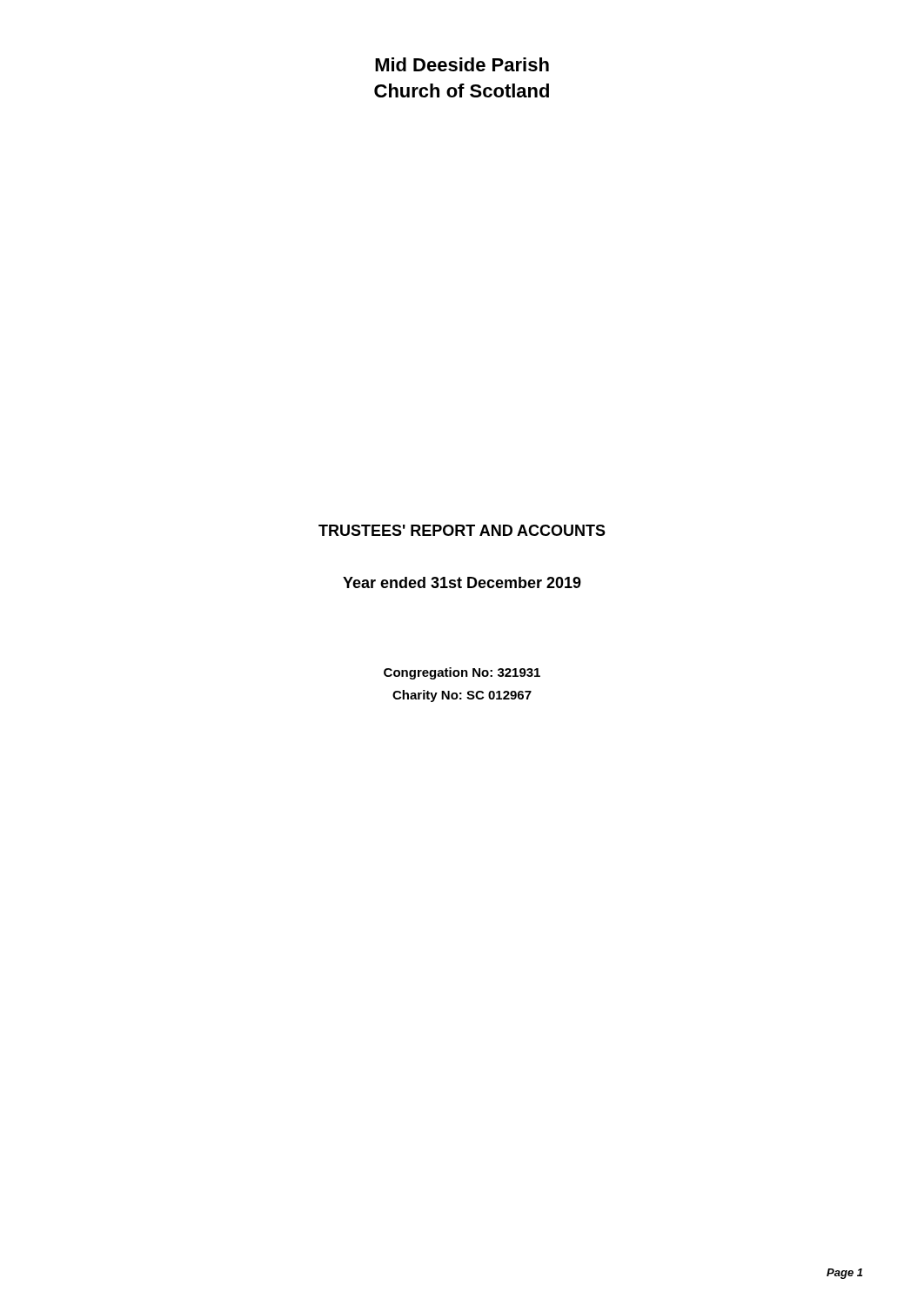Find the title that reads "Mid Deeside Parish Church"

click(x=462, y=78)
